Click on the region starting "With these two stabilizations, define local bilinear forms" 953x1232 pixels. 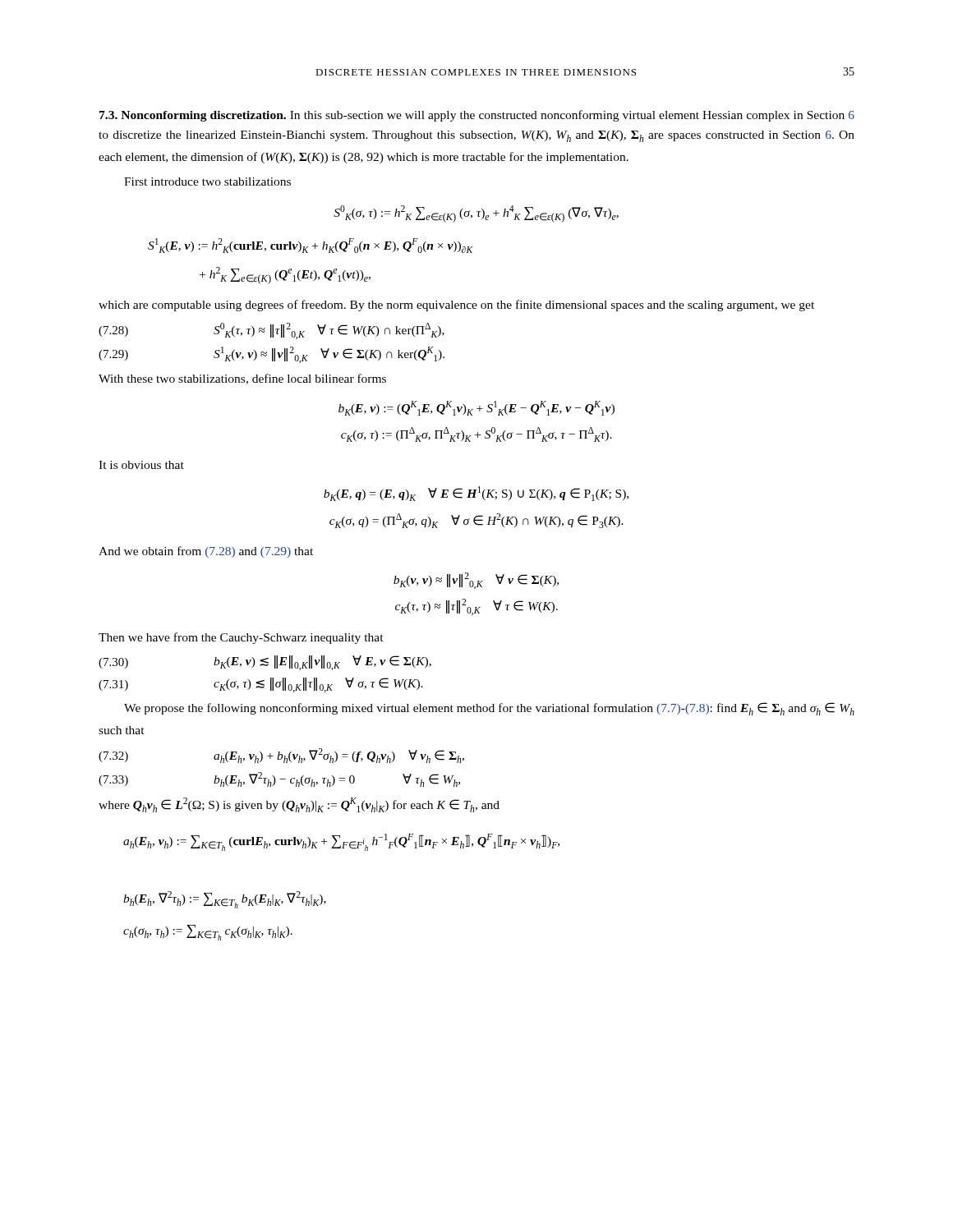pos(242,379)
